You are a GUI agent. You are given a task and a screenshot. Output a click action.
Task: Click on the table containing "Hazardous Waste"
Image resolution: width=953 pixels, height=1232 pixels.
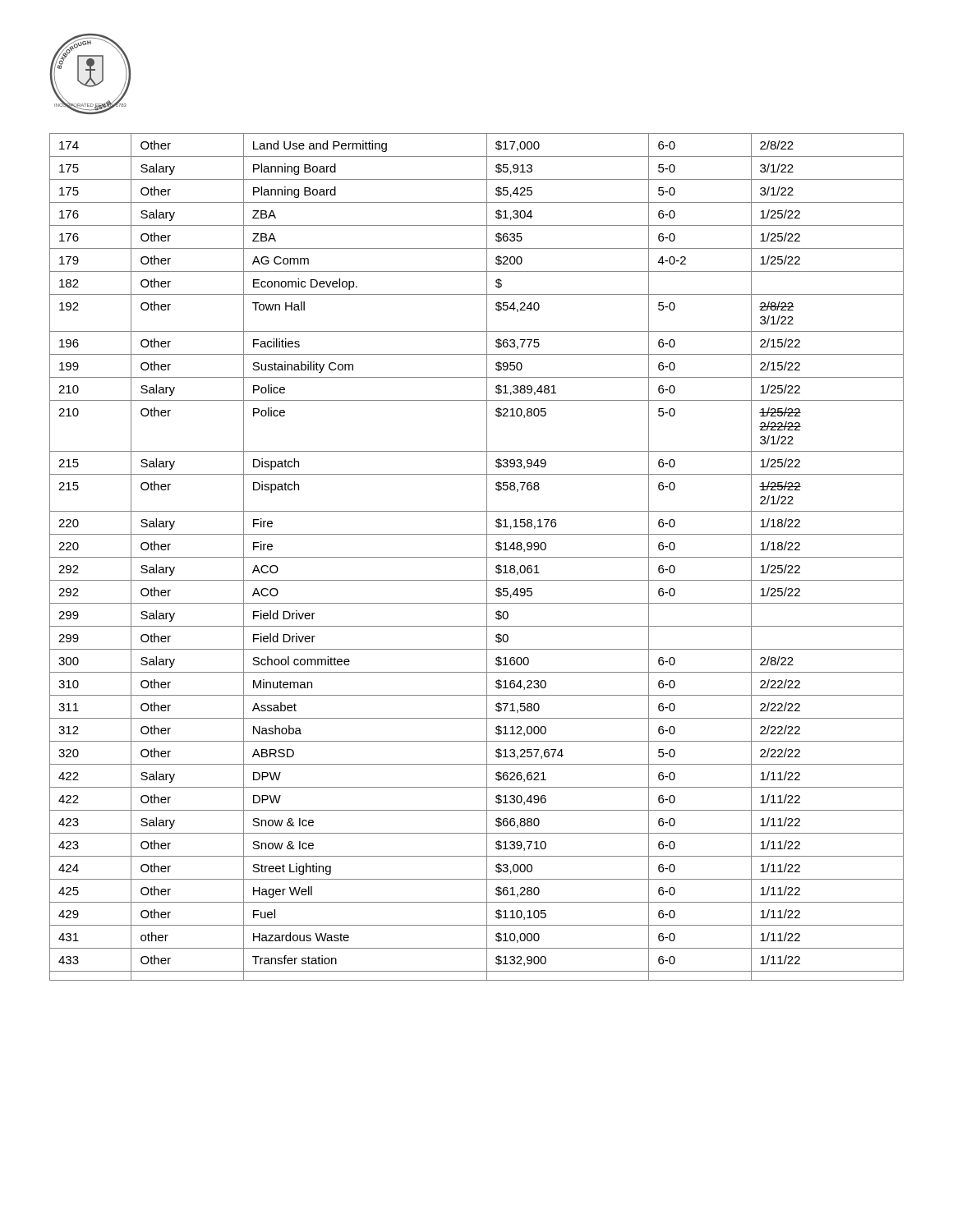click(476, 557)
